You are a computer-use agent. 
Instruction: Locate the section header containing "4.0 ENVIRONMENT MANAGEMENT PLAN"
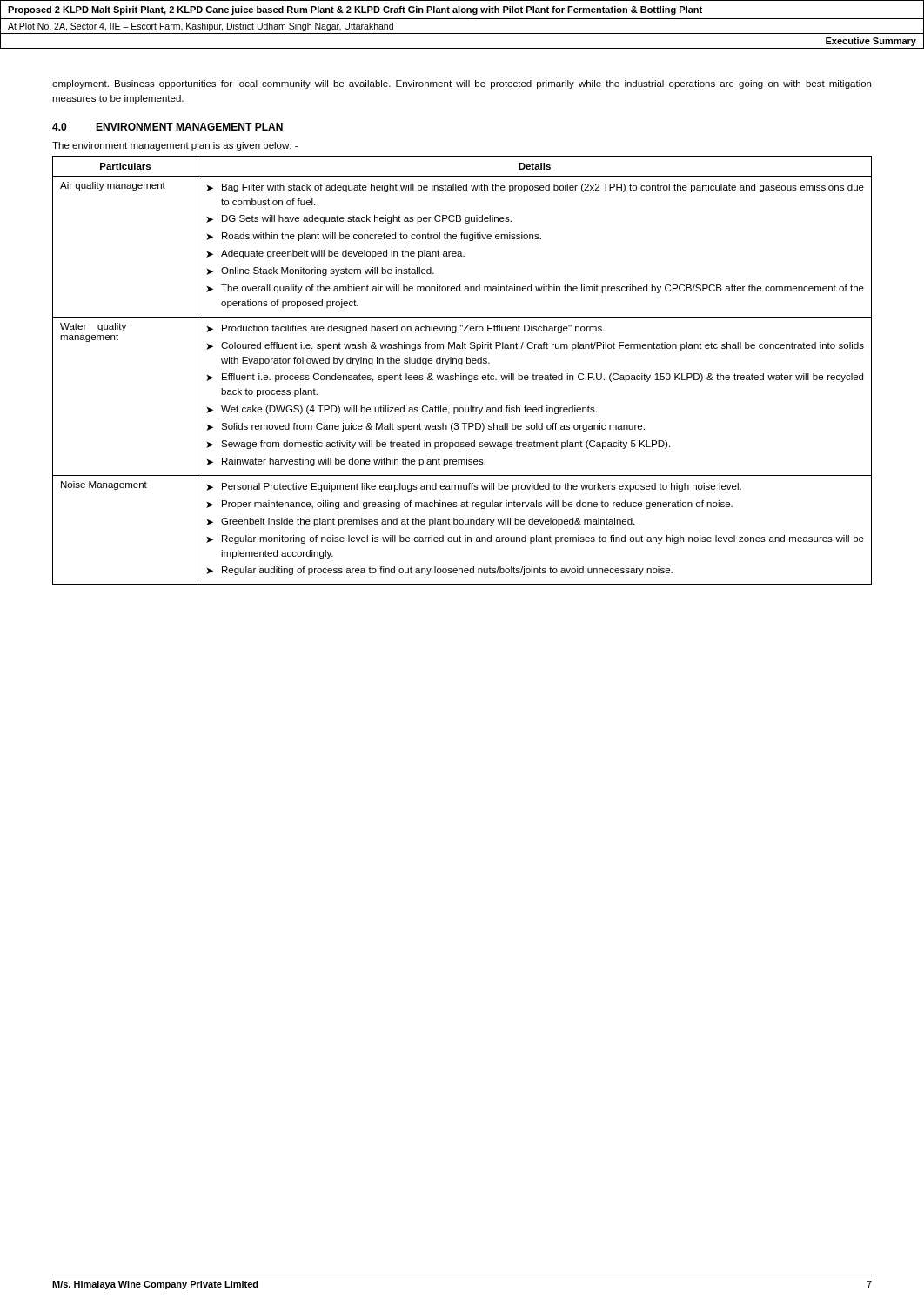point(168,127)
